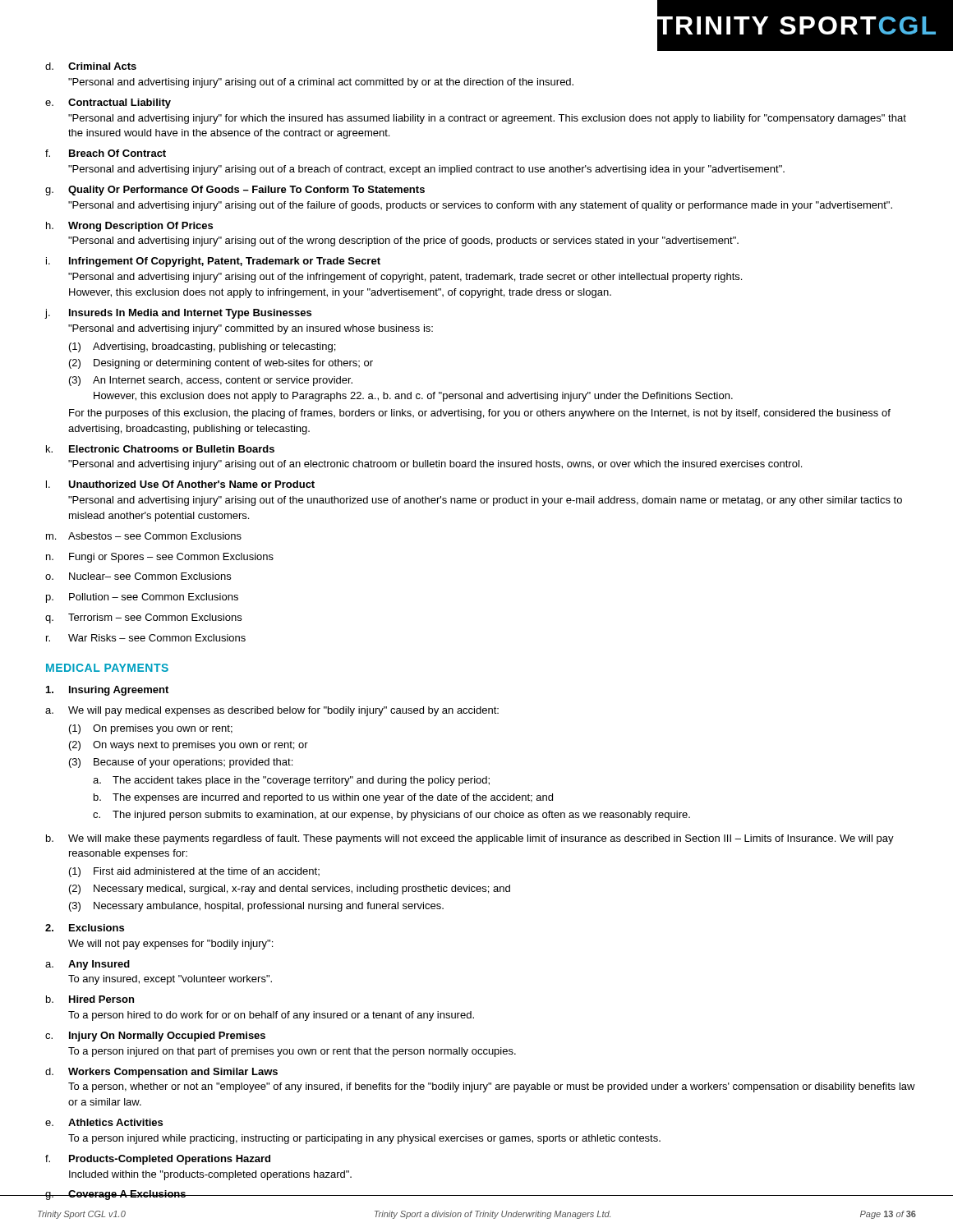Find the text block starting "f. Breach Of Contract "Personal and advertising injury""
The image size is (953, 1232).
click(482, 162)
